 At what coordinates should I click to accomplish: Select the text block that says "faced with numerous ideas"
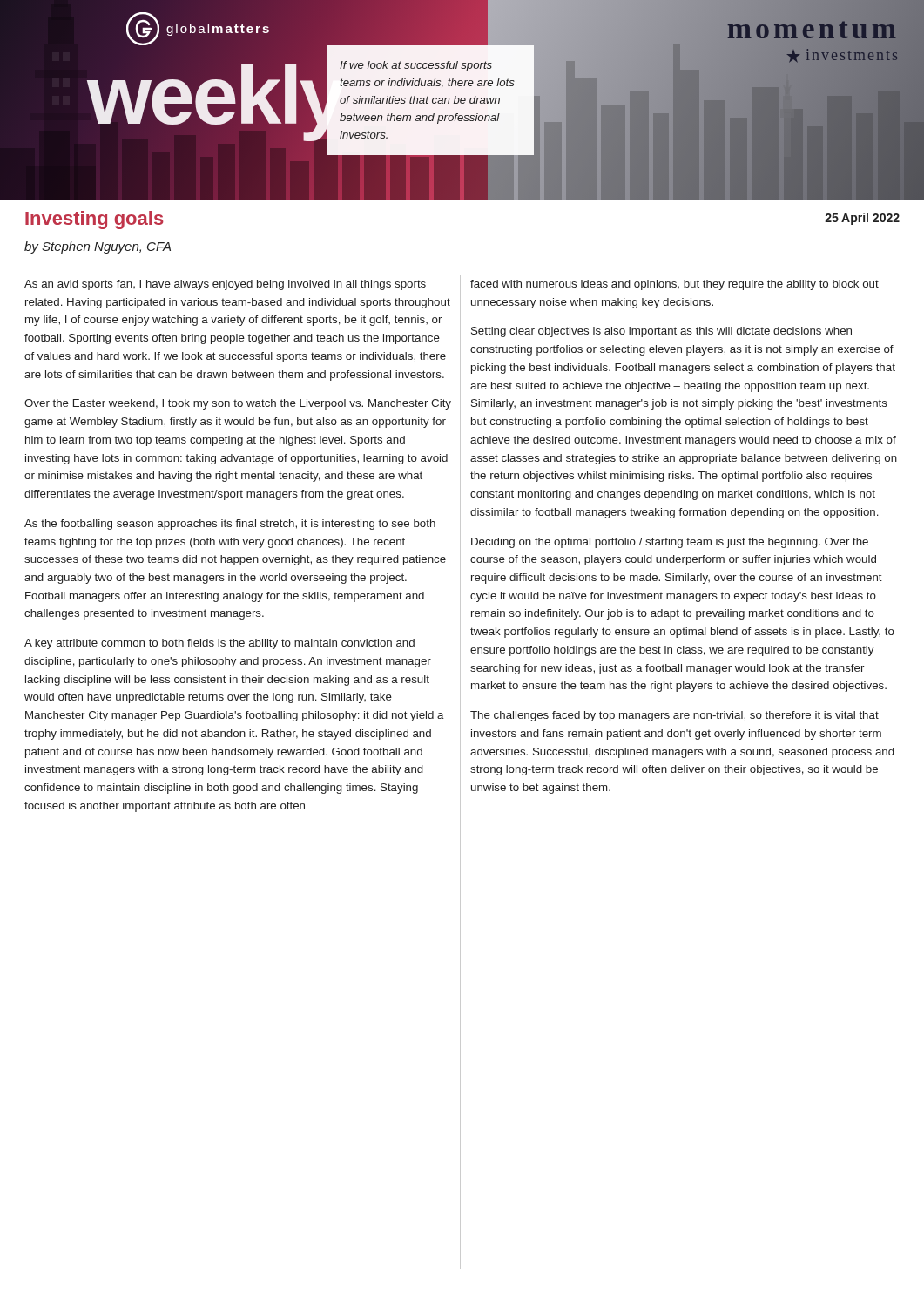[685, 536]
